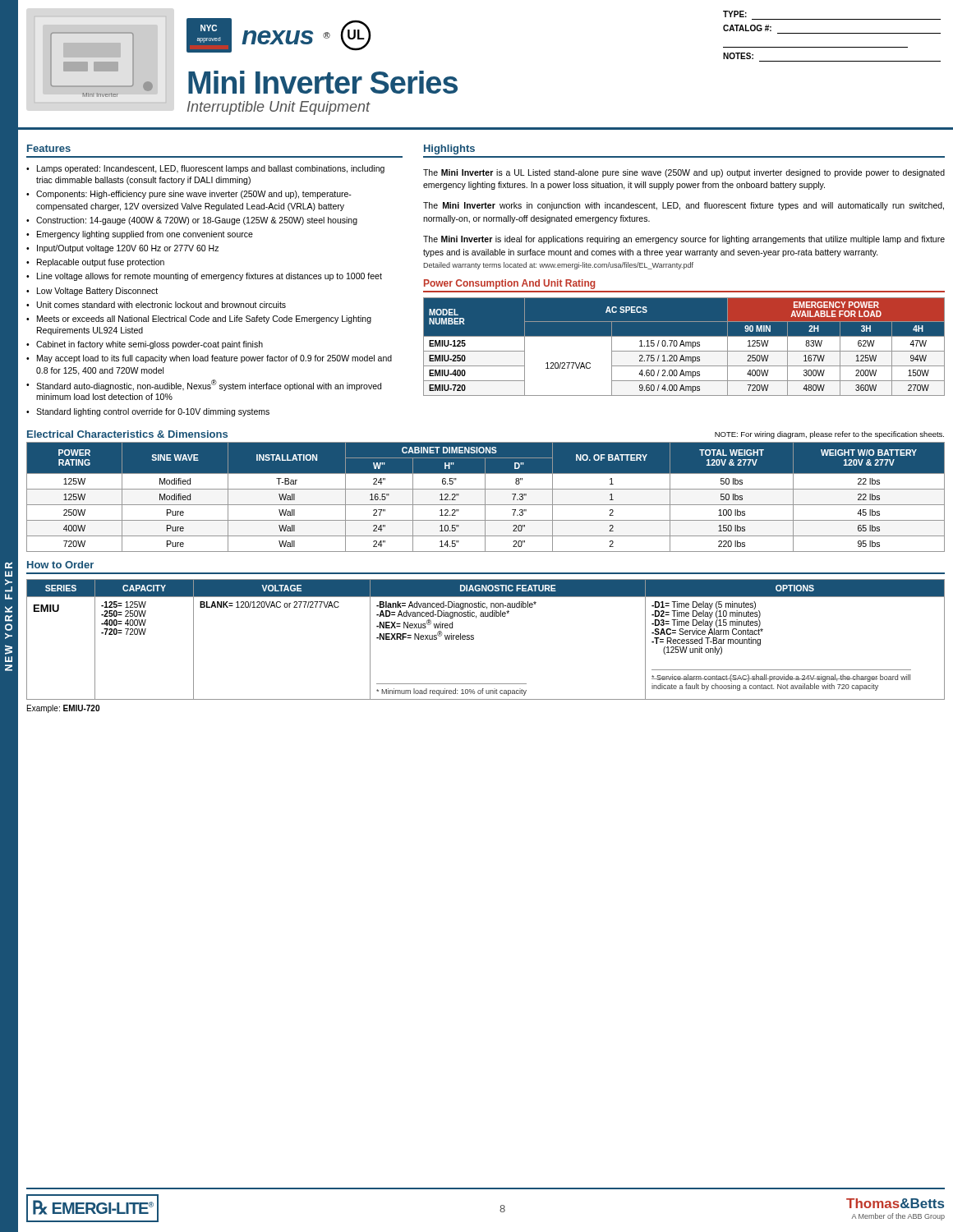953x1232 pixels.
Task: Select the table that reads "DIAGNOSTIC FEATURE"
Action: click(x=486, y=639)
